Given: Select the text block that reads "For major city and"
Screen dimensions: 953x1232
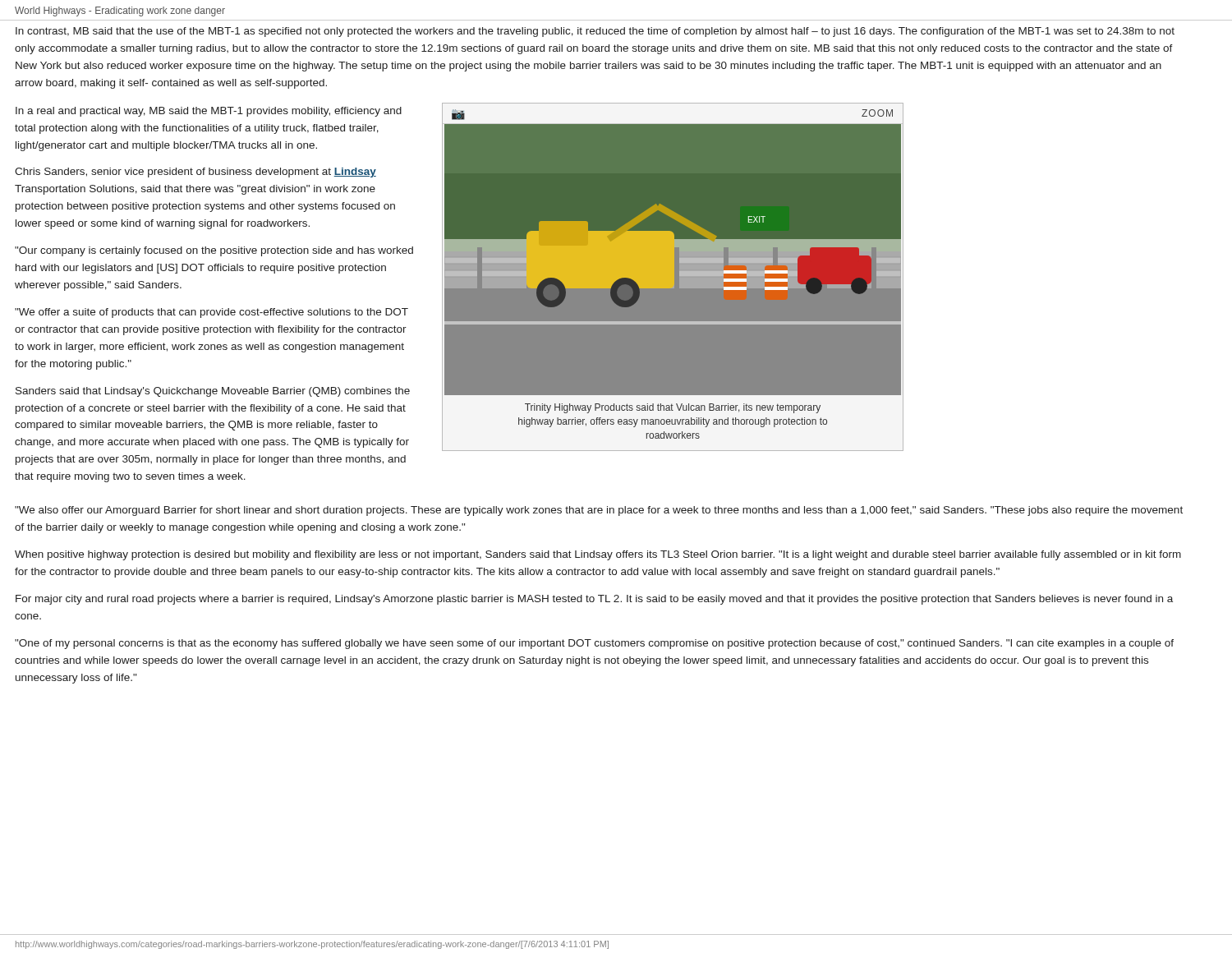Looking at the screenshot, I should pos(602,608).
